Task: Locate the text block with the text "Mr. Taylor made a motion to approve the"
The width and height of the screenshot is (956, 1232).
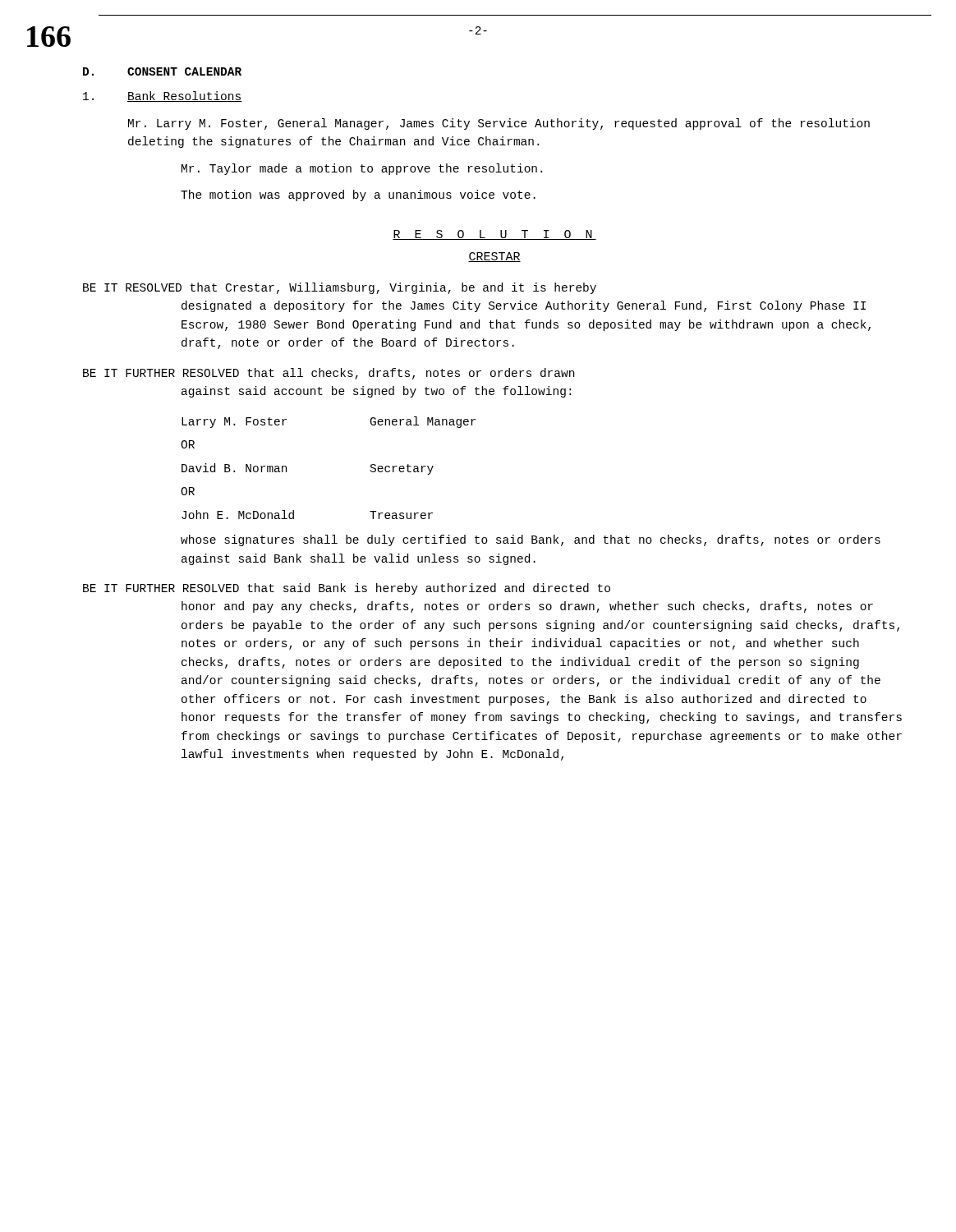Action: [363, 169]
